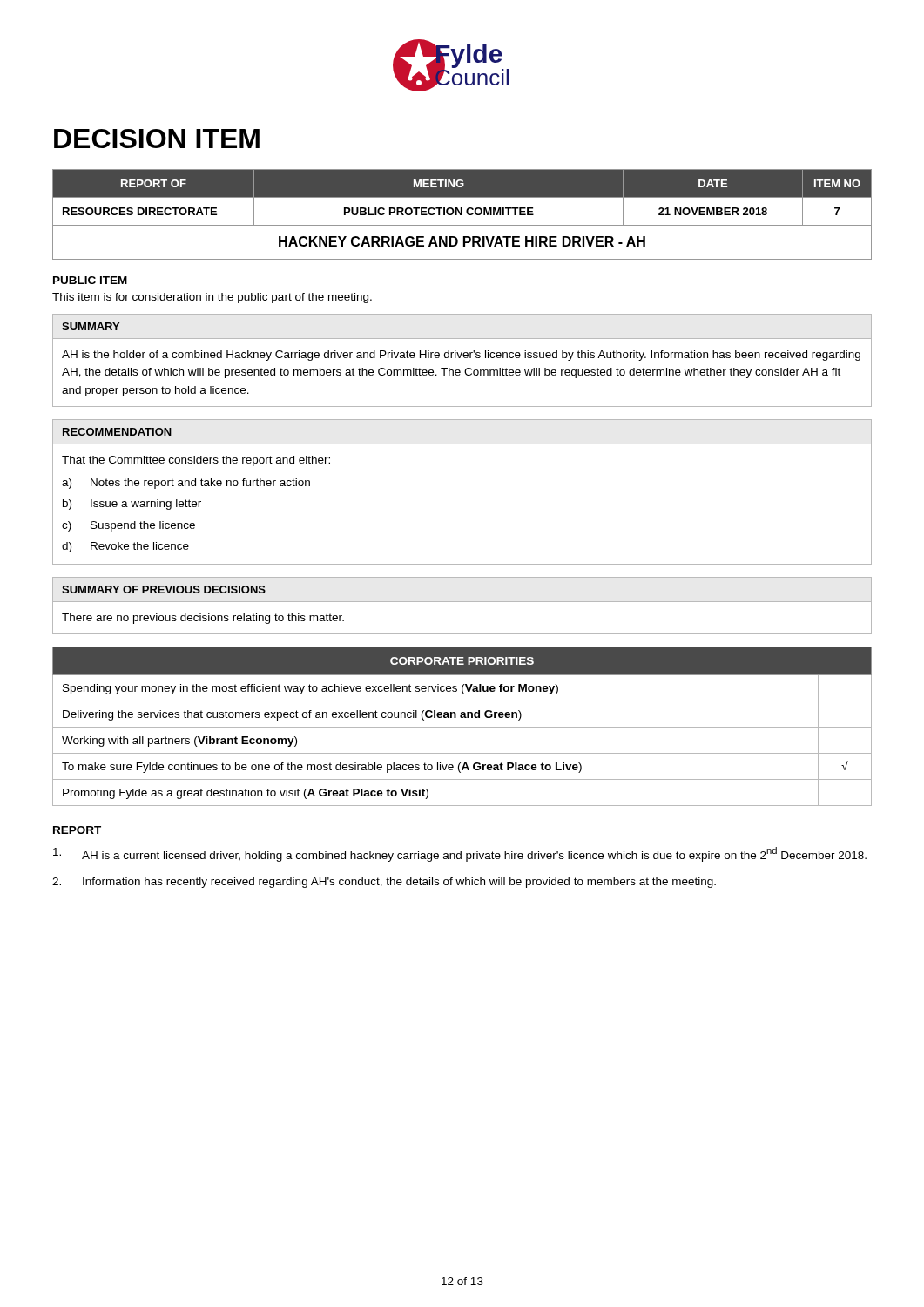Locate the logo
The image size is (924, 1307).
462,67
